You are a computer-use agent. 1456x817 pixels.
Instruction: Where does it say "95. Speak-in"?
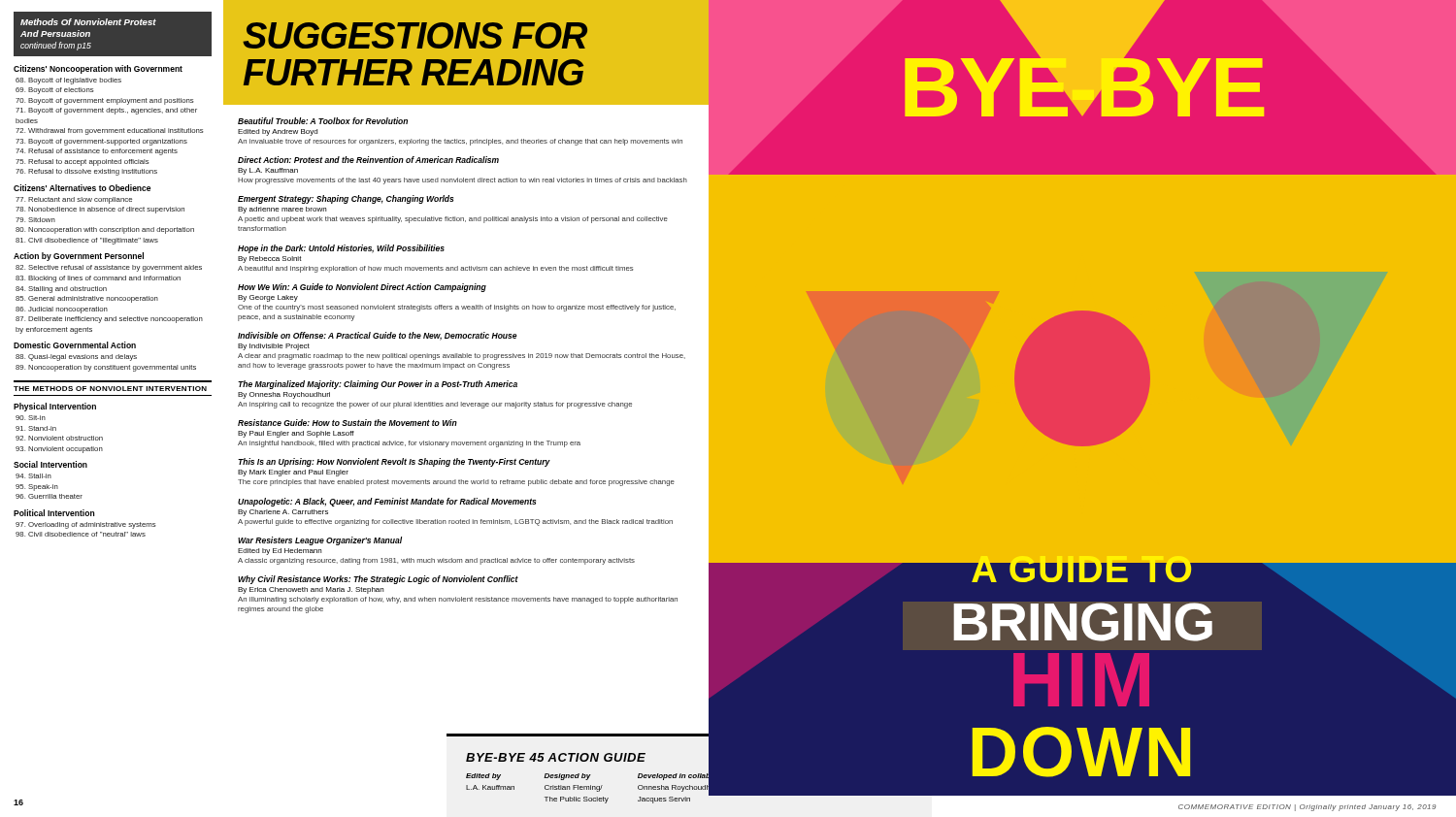coord(37,486)
